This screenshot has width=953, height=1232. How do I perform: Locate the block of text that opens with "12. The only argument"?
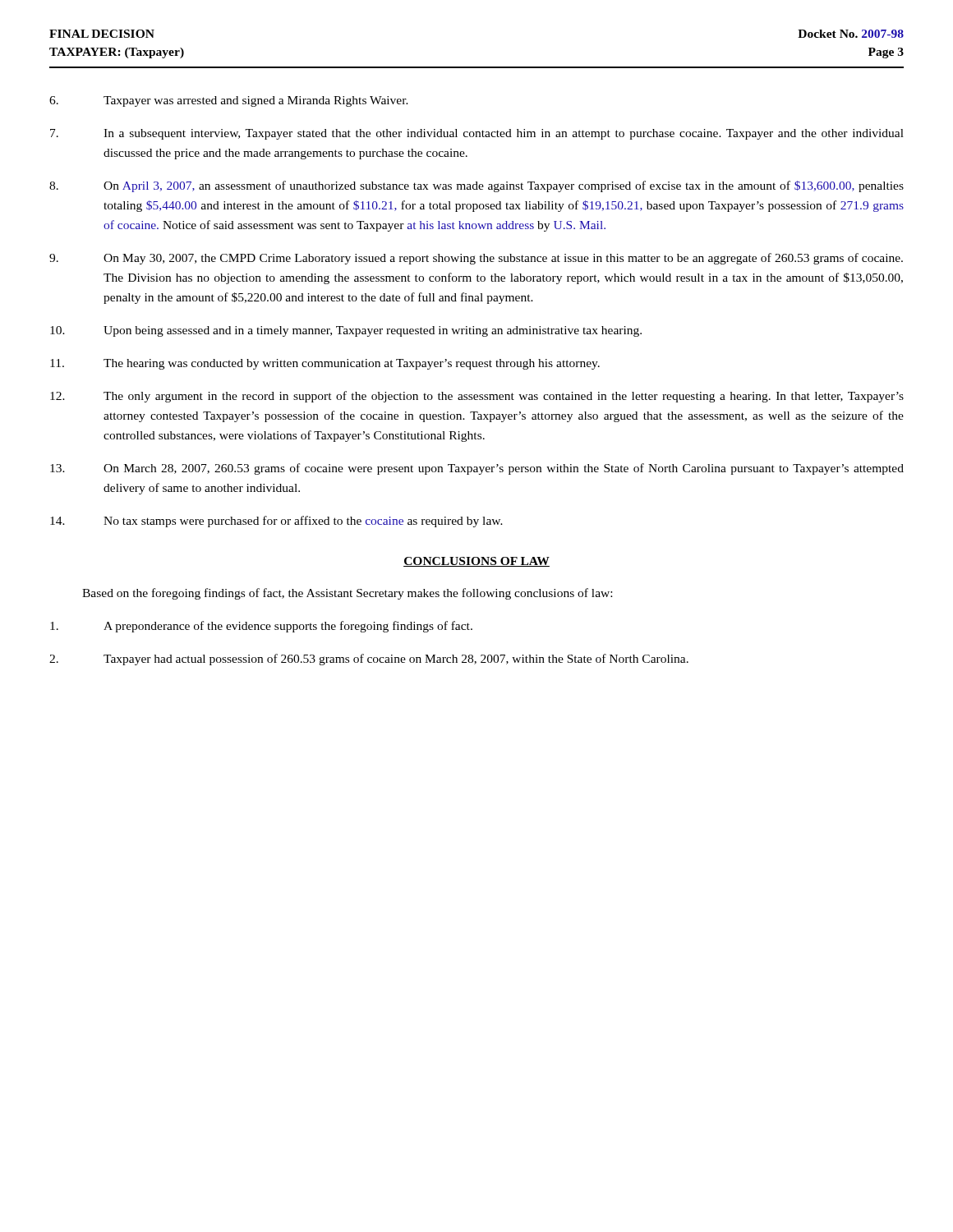(476, 416)
